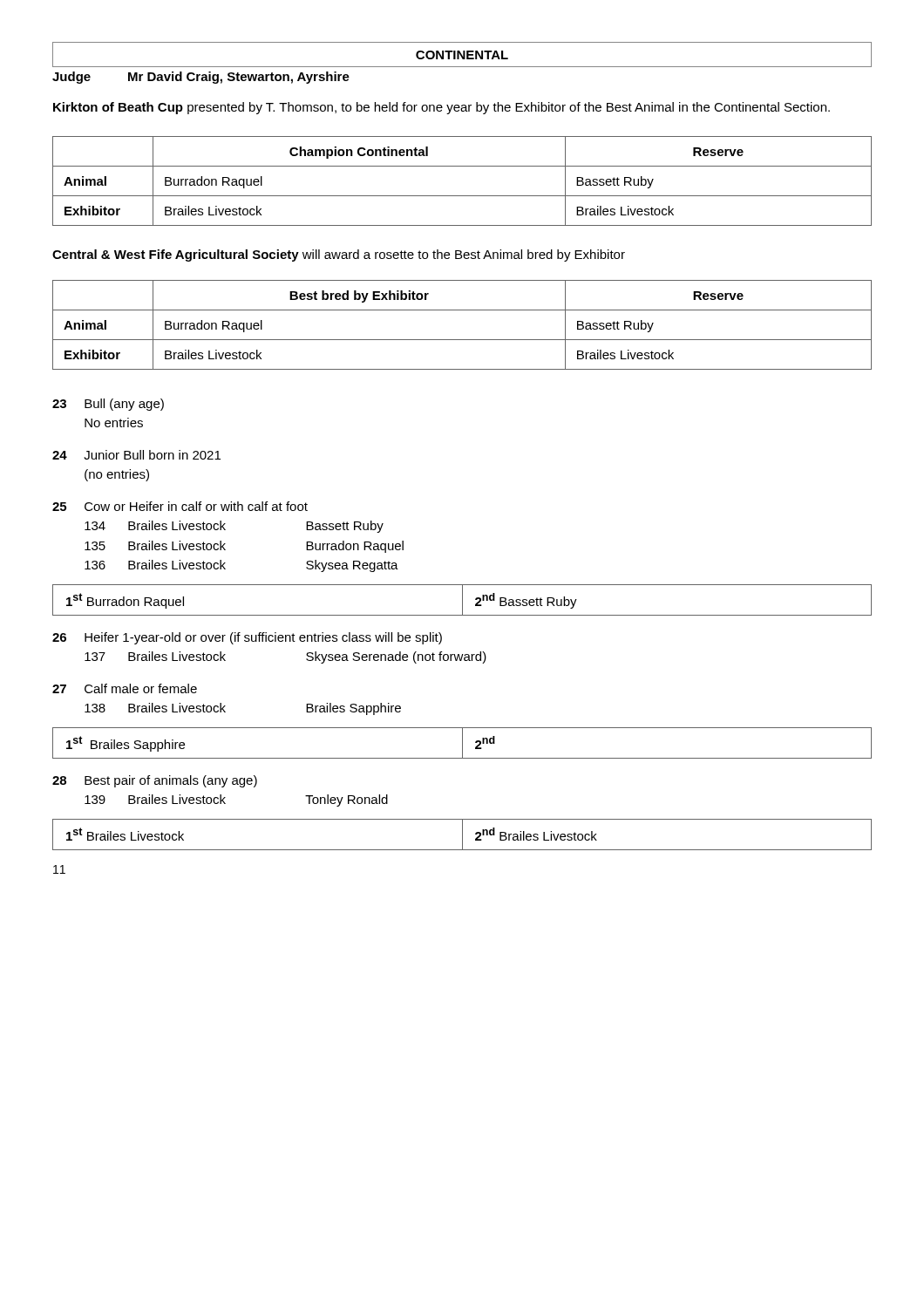Viewport: 924px width, 1308px height.
Task: Click on the table containing "1 st Burradon Raquel"
Action: (462, 599)
